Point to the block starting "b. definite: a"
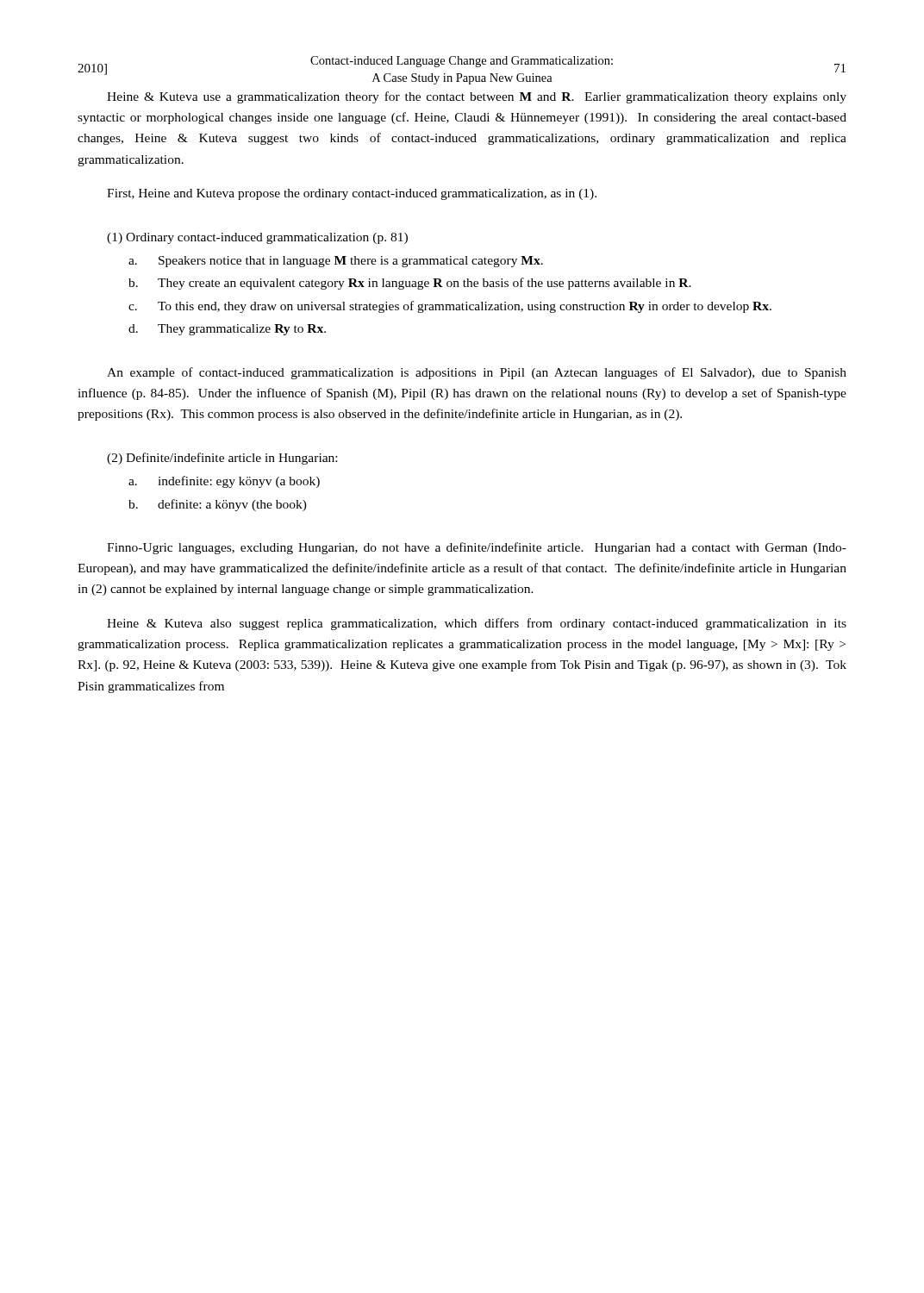This screenshot has height=1293, width=924. click(x=218, y=505)
